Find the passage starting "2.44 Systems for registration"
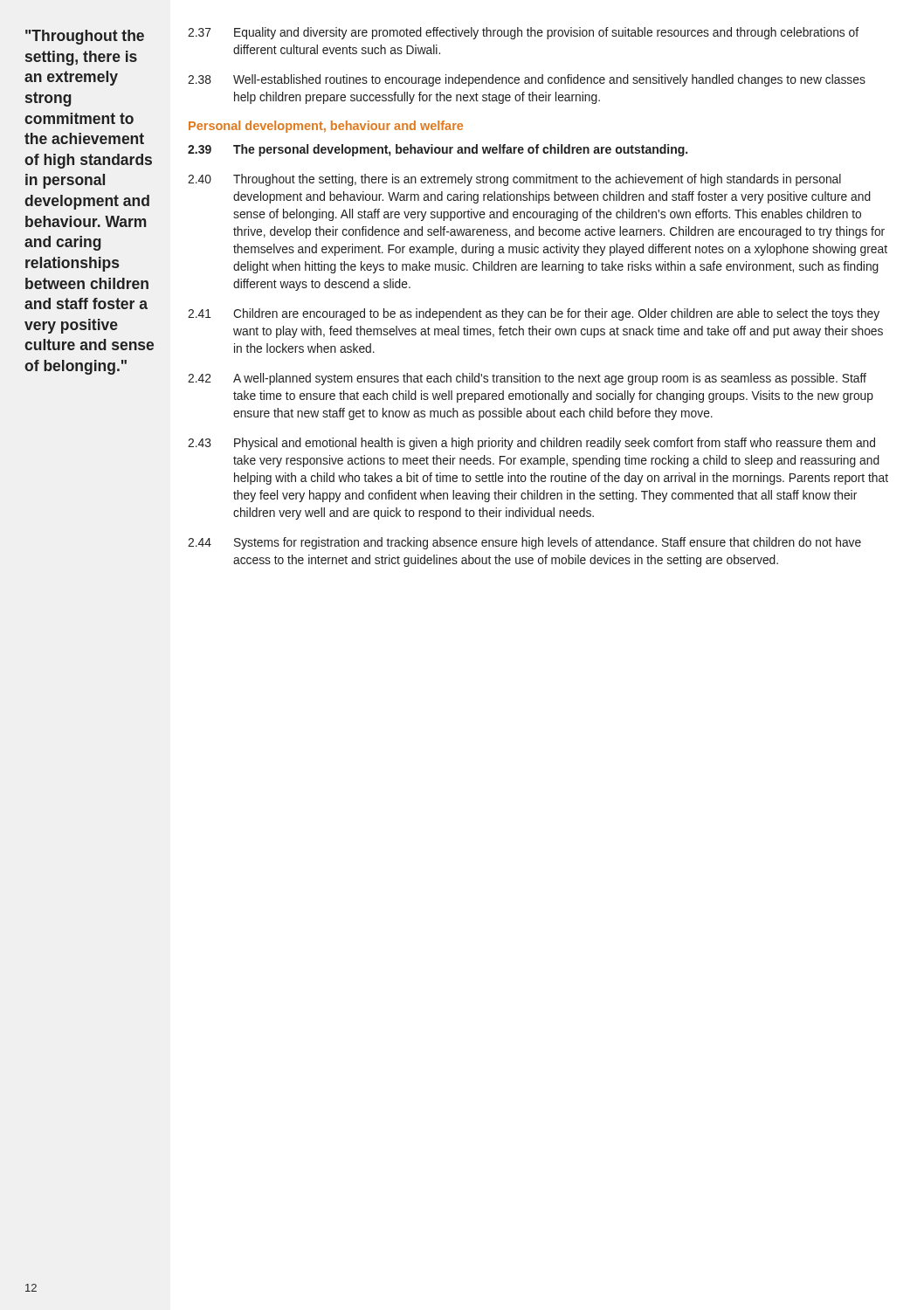Image resolution: width=924 pixels, height=1310 pixels. [538, 552]
